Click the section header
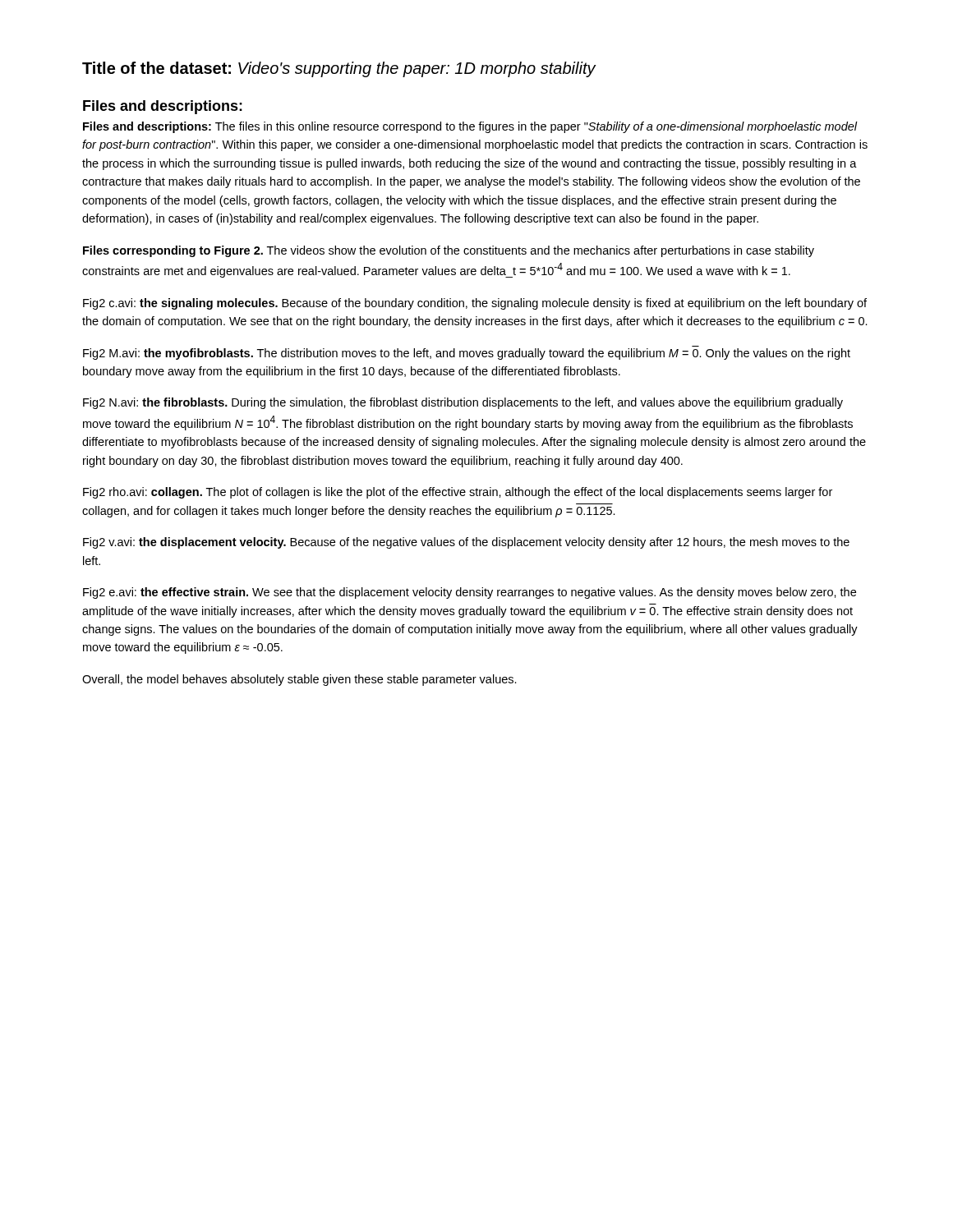Screen dimensions: 1232x953 163,106
